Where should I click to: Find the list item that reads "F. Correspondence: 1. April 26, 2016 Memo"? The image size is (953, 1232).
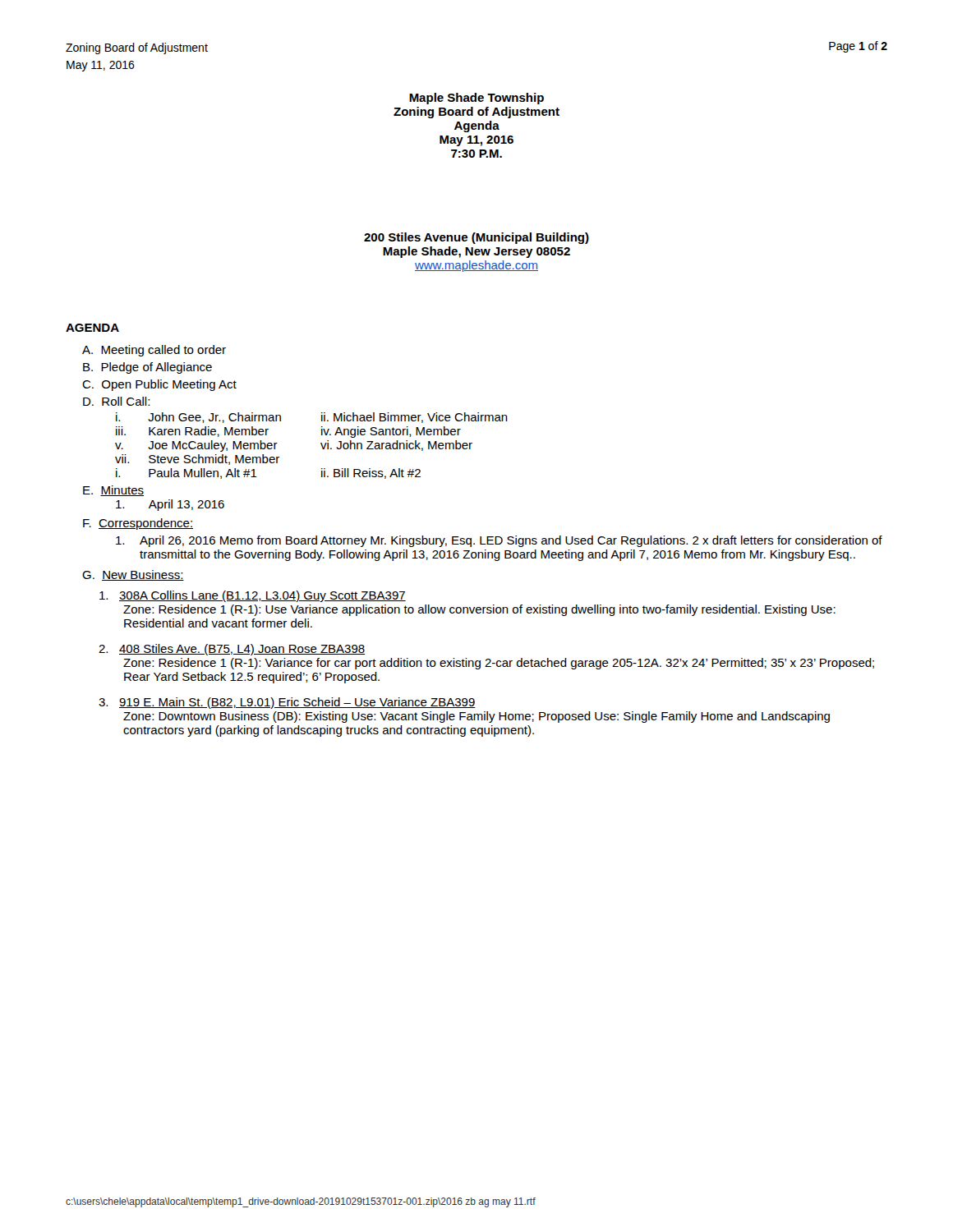coord(485,538)
